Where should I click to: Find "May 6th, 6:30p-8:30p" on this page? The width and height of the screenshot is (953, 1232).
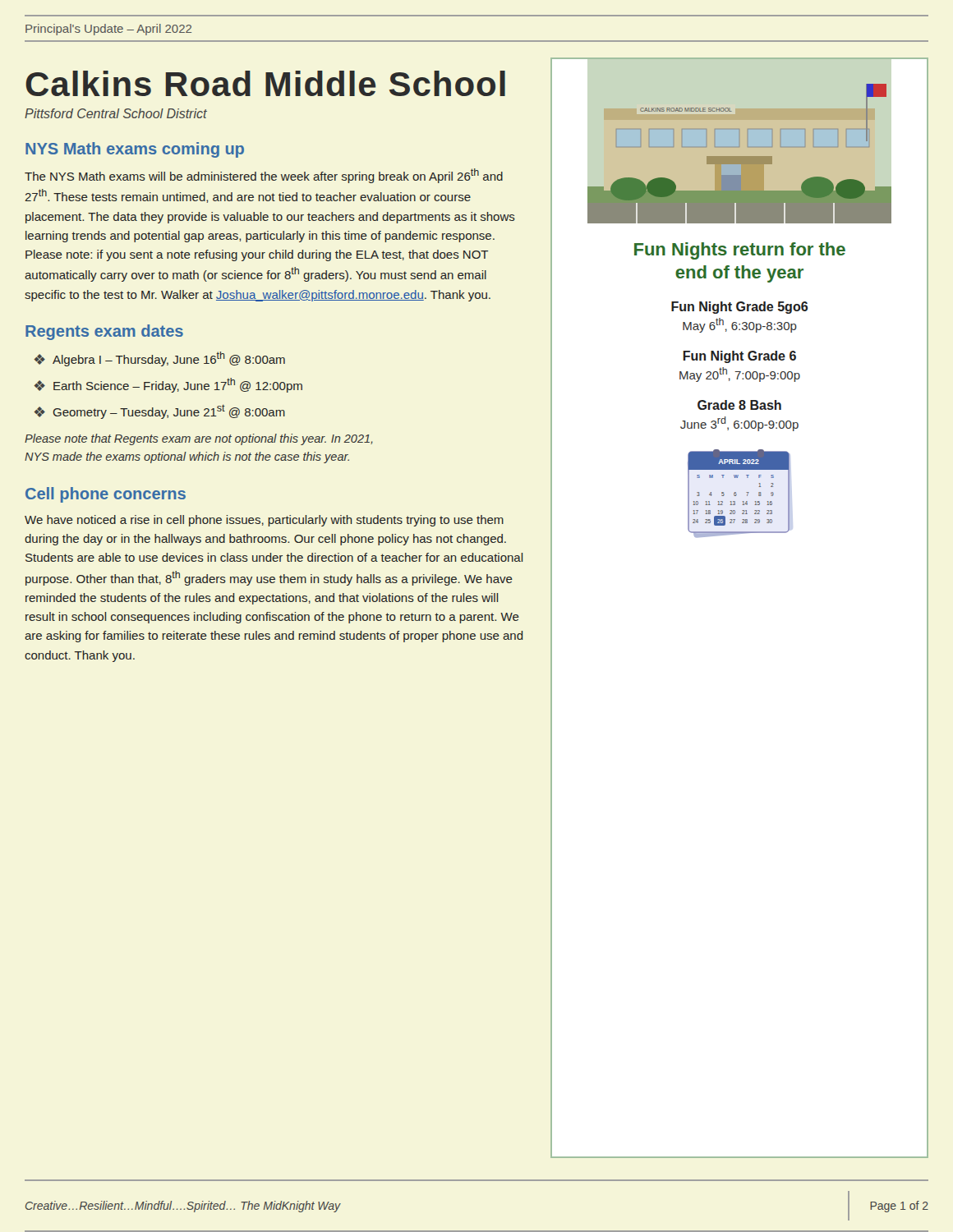pyautogui.click(x=739, y=324)
